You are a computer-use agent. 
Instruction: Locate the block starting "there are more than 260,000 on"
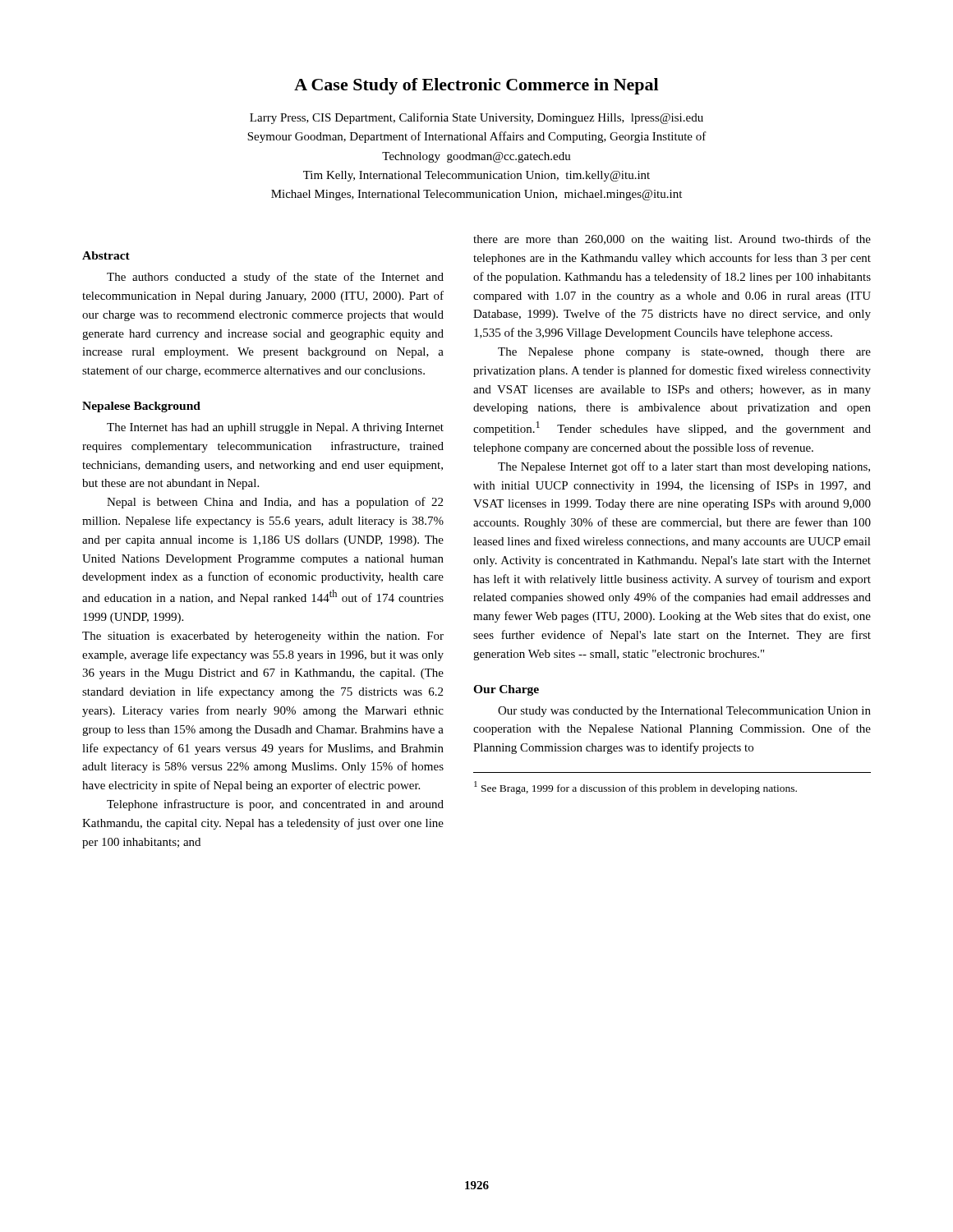coord(672,286)
